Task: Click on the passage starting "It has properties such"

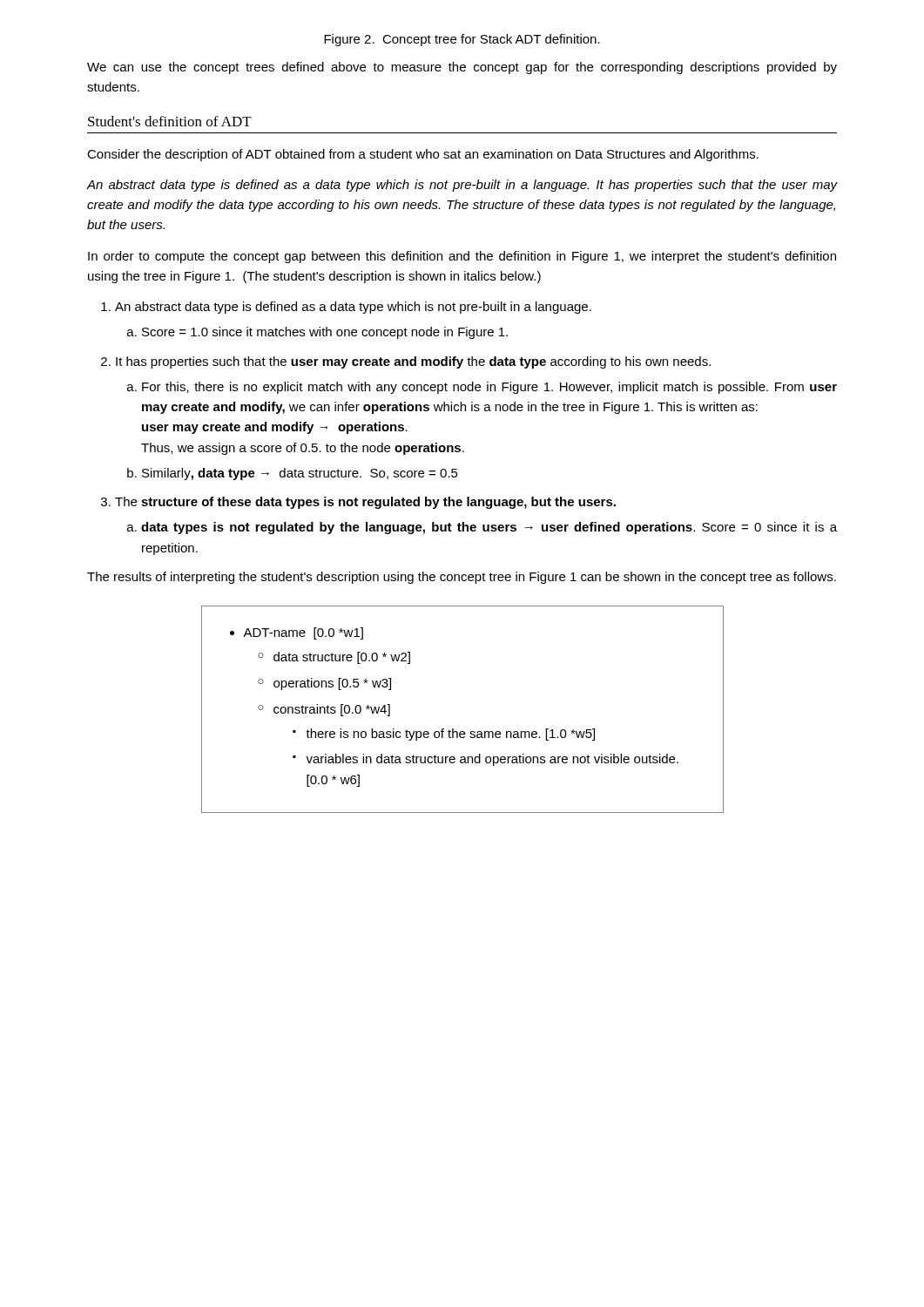Action: click(x=462, y=417)
